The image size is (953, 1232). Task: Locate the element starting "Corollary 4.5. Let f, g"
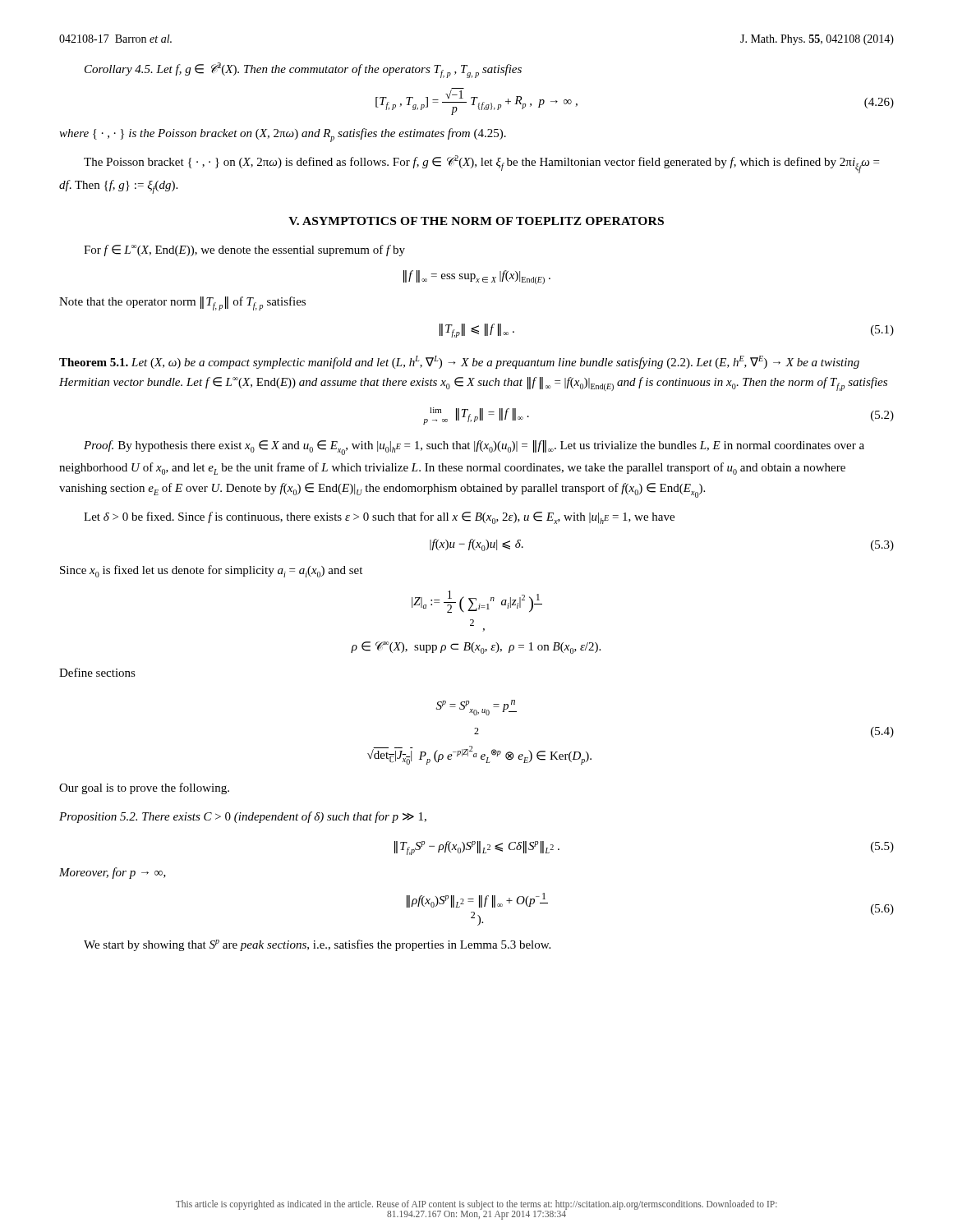tap(303, 69)
